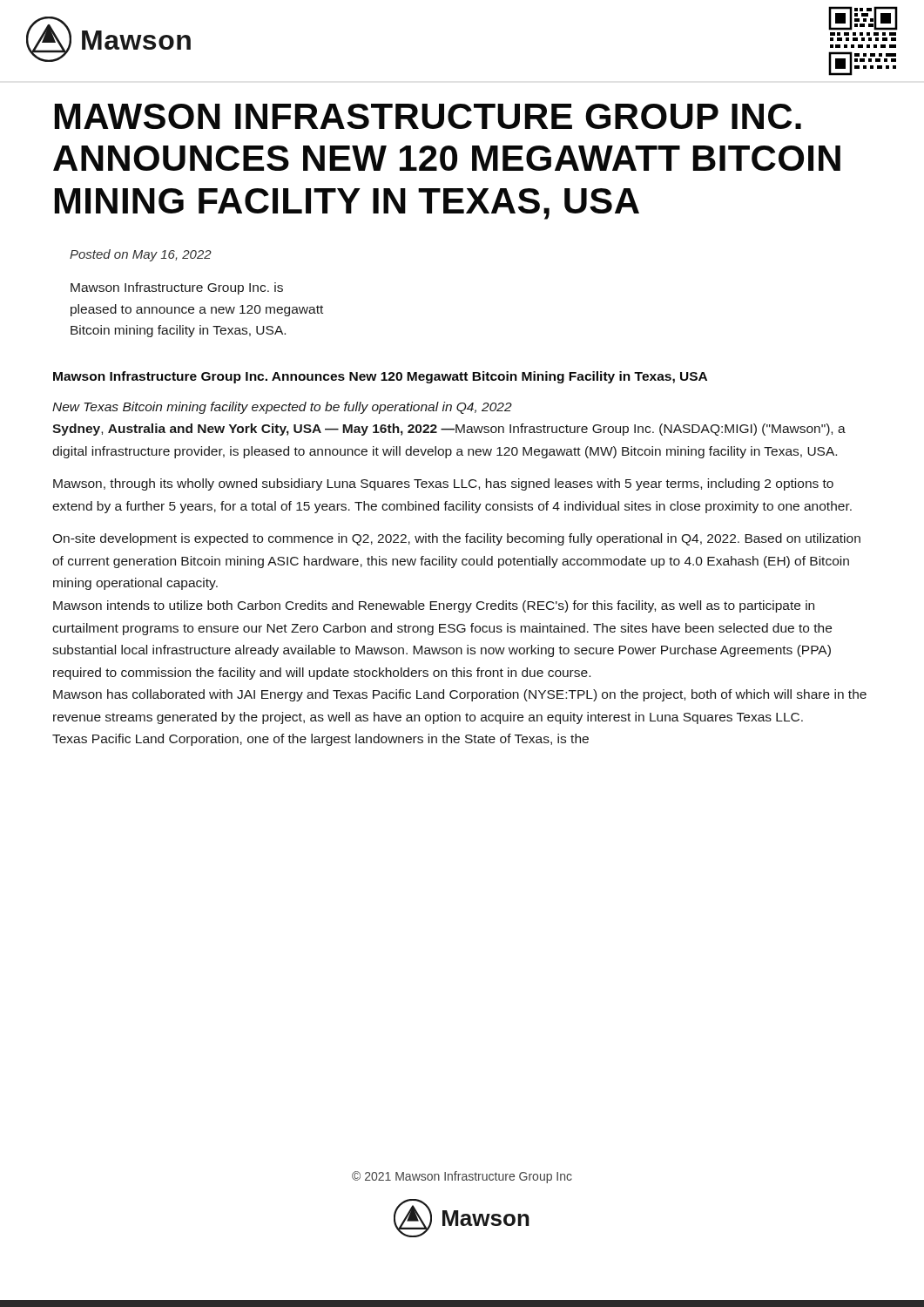Point to the passage starting "Mawson, through its wholly owned subsidiary Luna Squares"
Viewport: 924px width, 1307px height.
coord(452,494)
